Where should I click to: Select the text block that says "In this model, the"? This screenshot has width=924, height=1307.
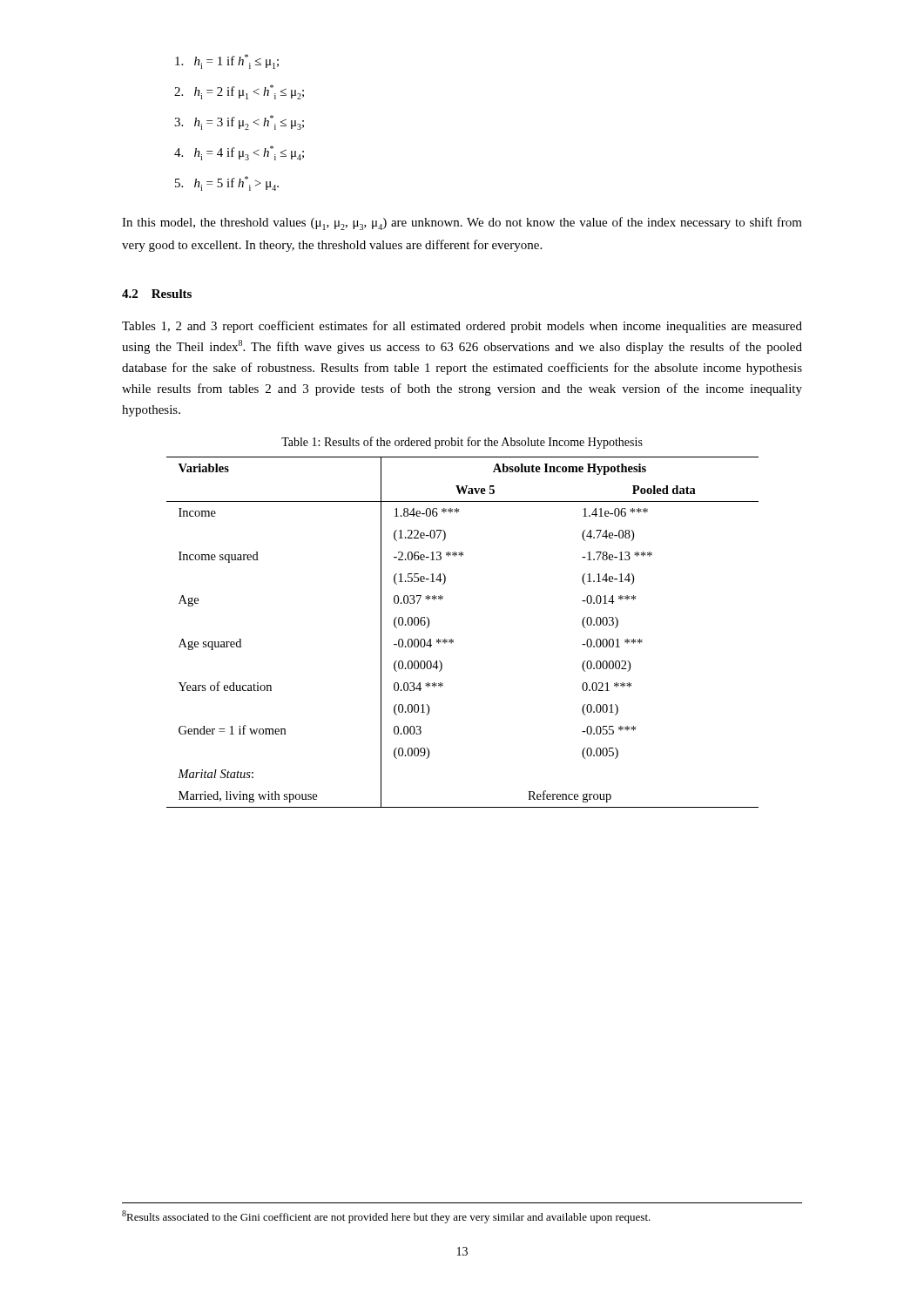click(462, 234)
